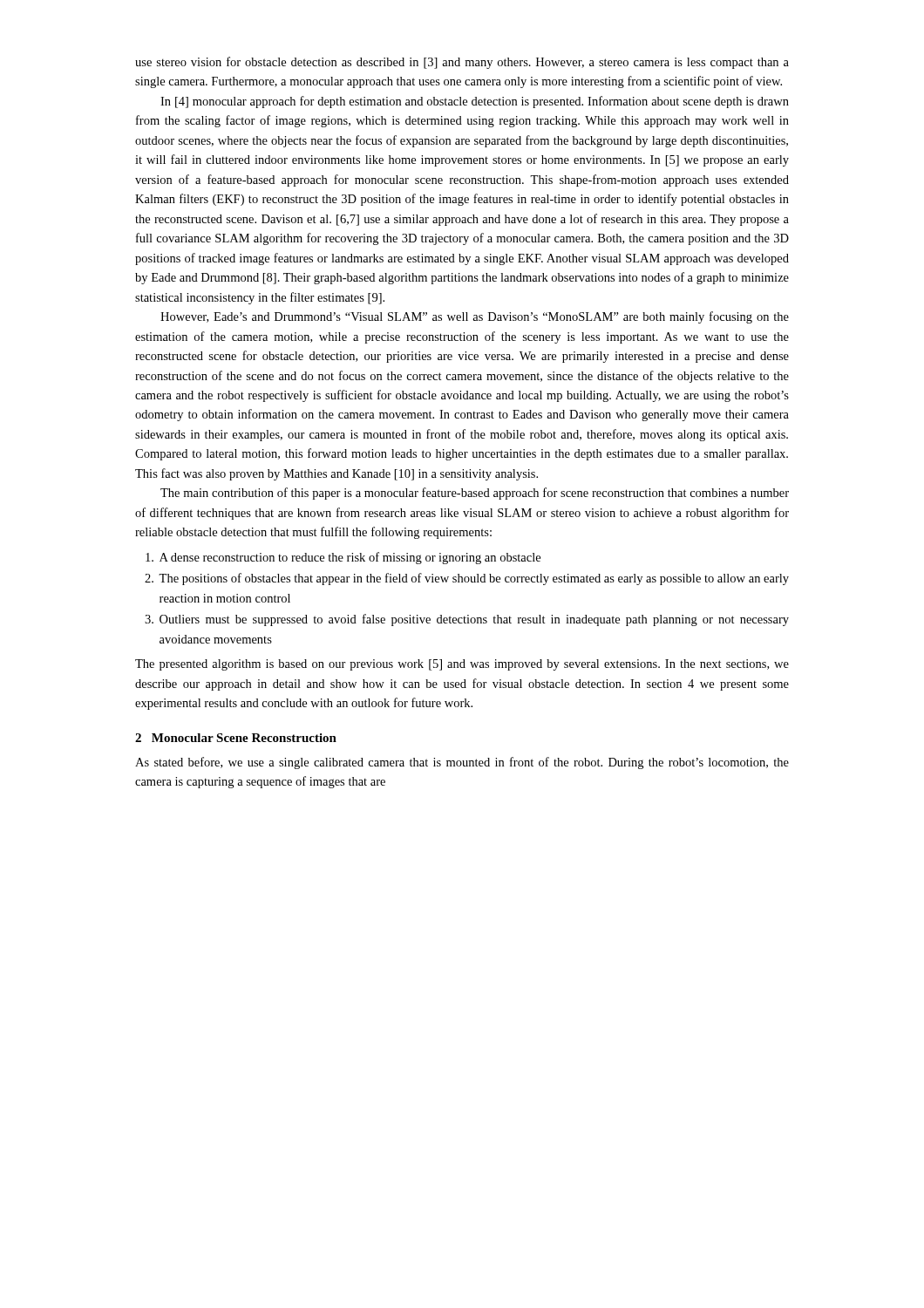The image size is (924, 1308).
Task: Find the text block that says "The main contribution"
Action: (462, 513)
